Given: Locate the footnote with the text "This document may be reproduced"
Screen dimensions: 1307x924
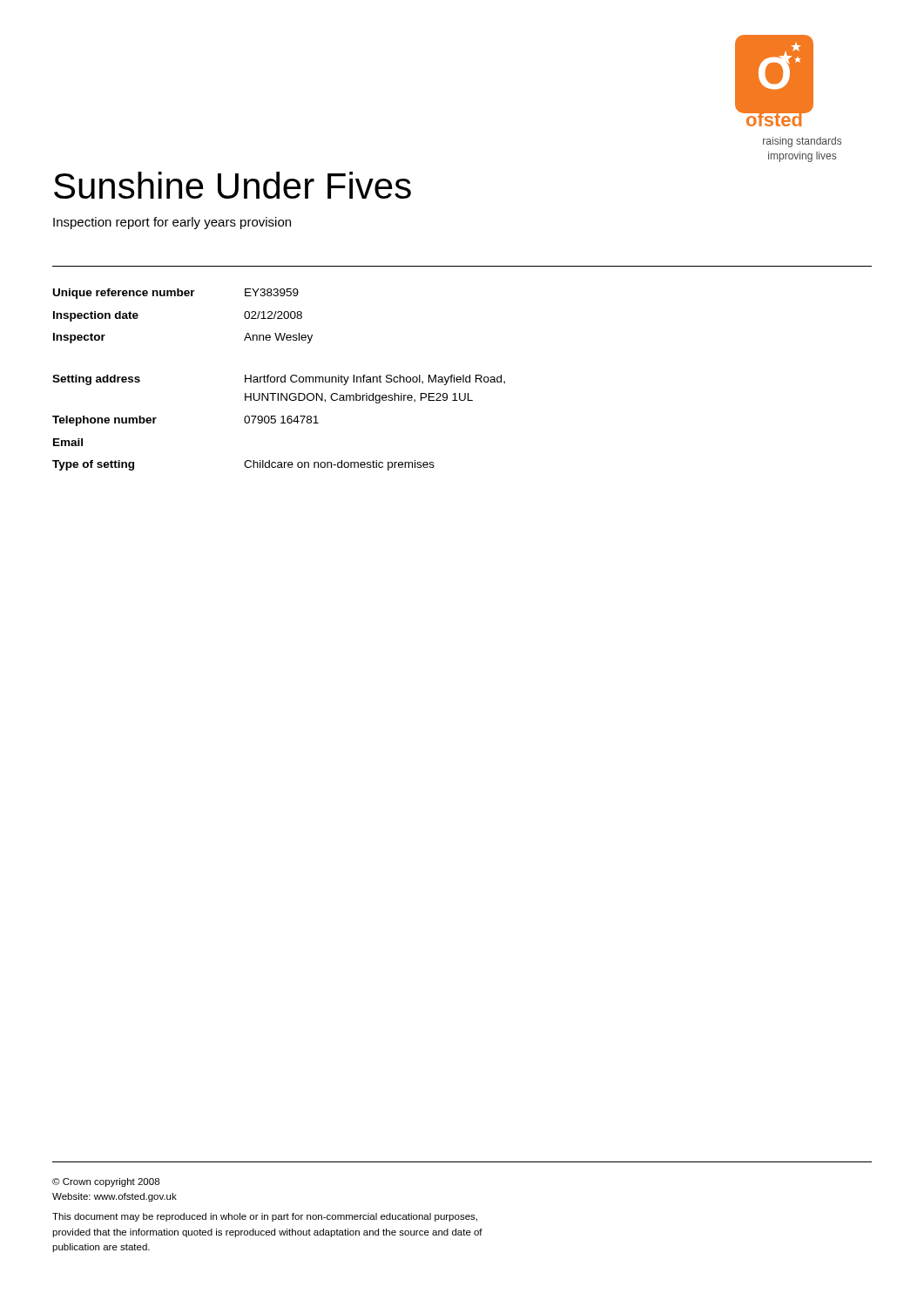Looking at the screenshot, I should pyautogui.click(x=462, y=1232).
